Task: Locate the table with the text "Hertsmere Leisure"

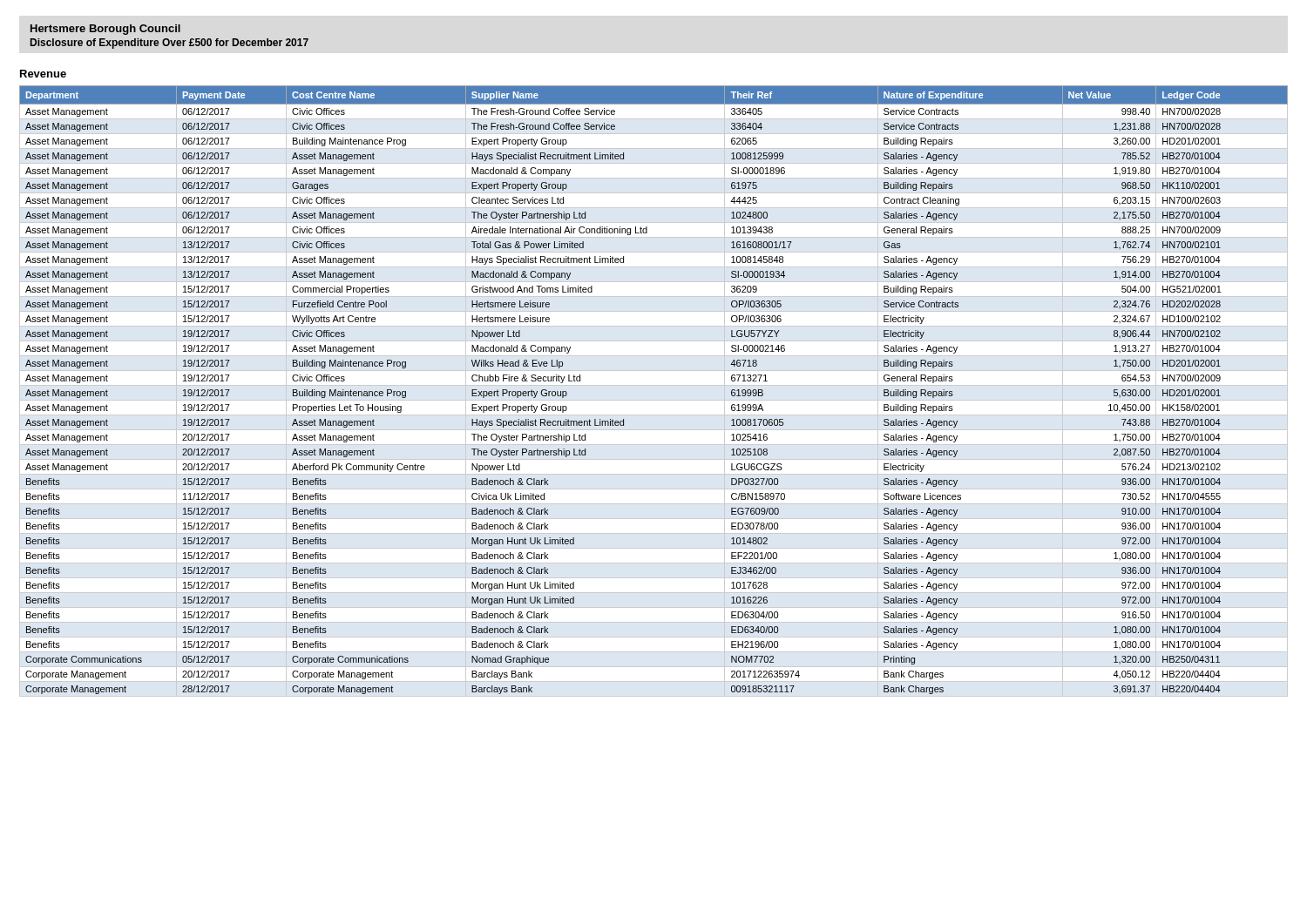Action: (654, 391)
